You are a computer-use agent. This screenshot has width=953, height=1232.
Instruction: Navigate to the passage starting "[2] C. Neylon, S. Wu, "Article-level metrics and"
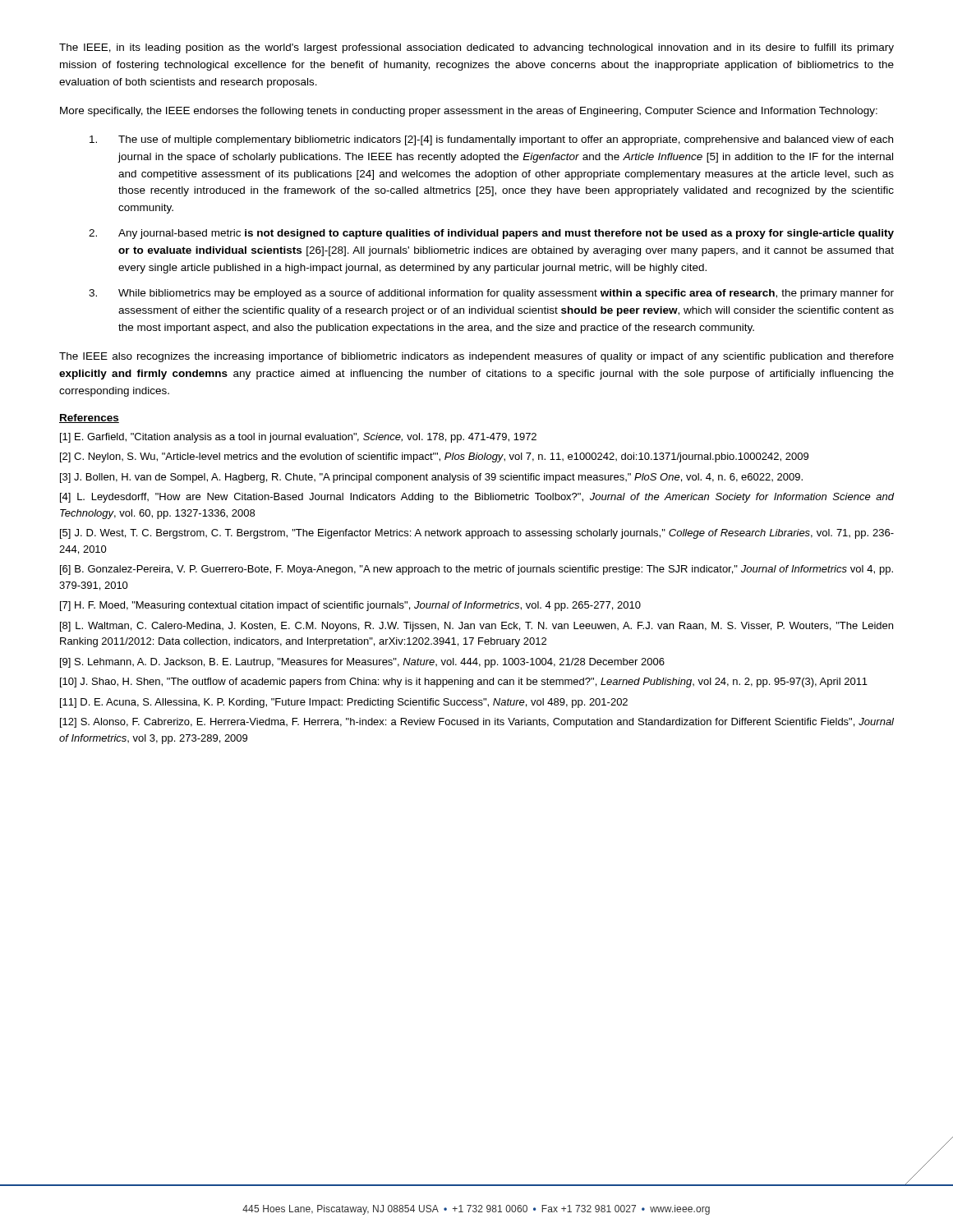[x=434, y=456]
